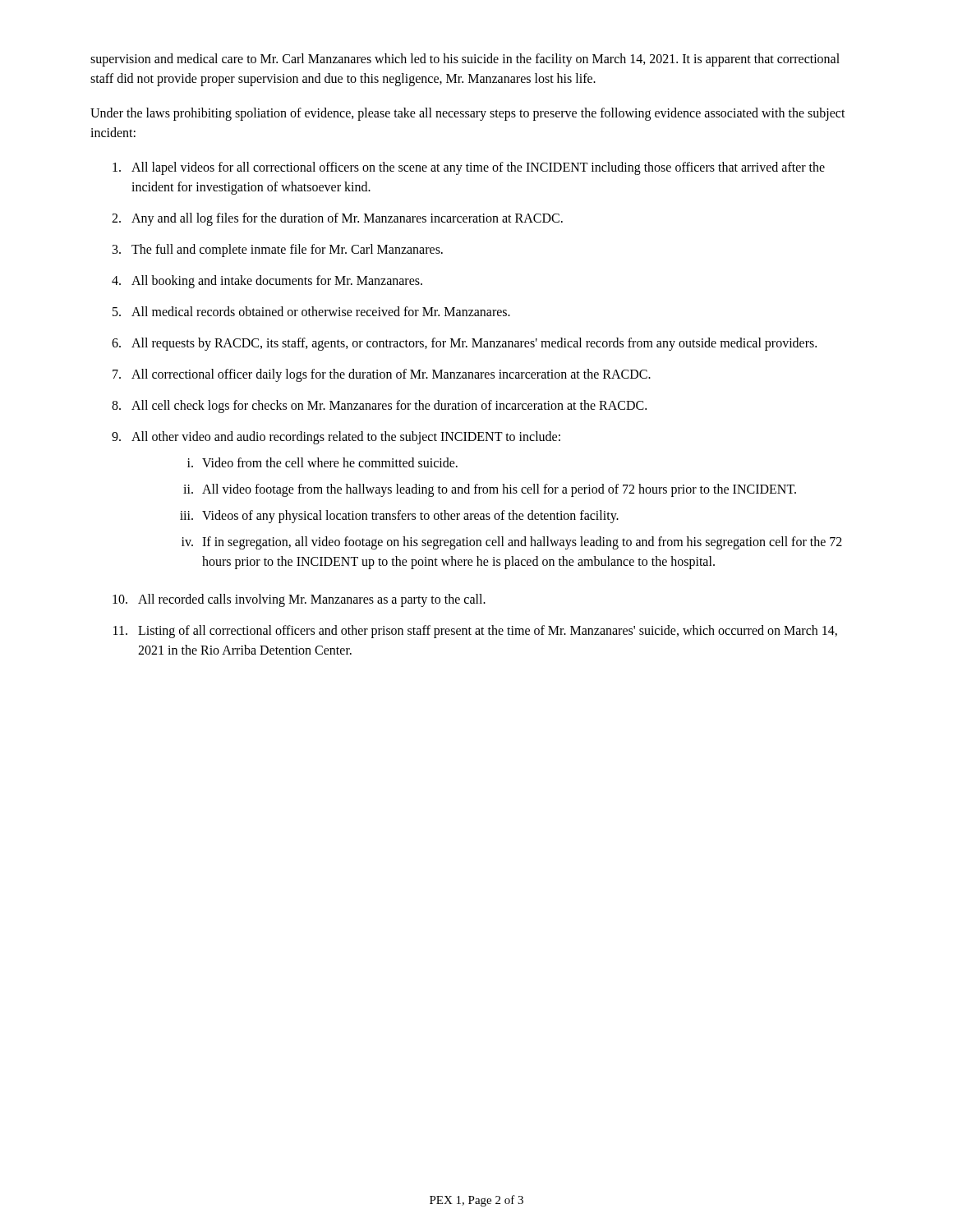Find the list item with the text "3. The full and complete inmate file"
Image resolution: width=953 pixels, height=1232 pixels.
pos(278,251)
